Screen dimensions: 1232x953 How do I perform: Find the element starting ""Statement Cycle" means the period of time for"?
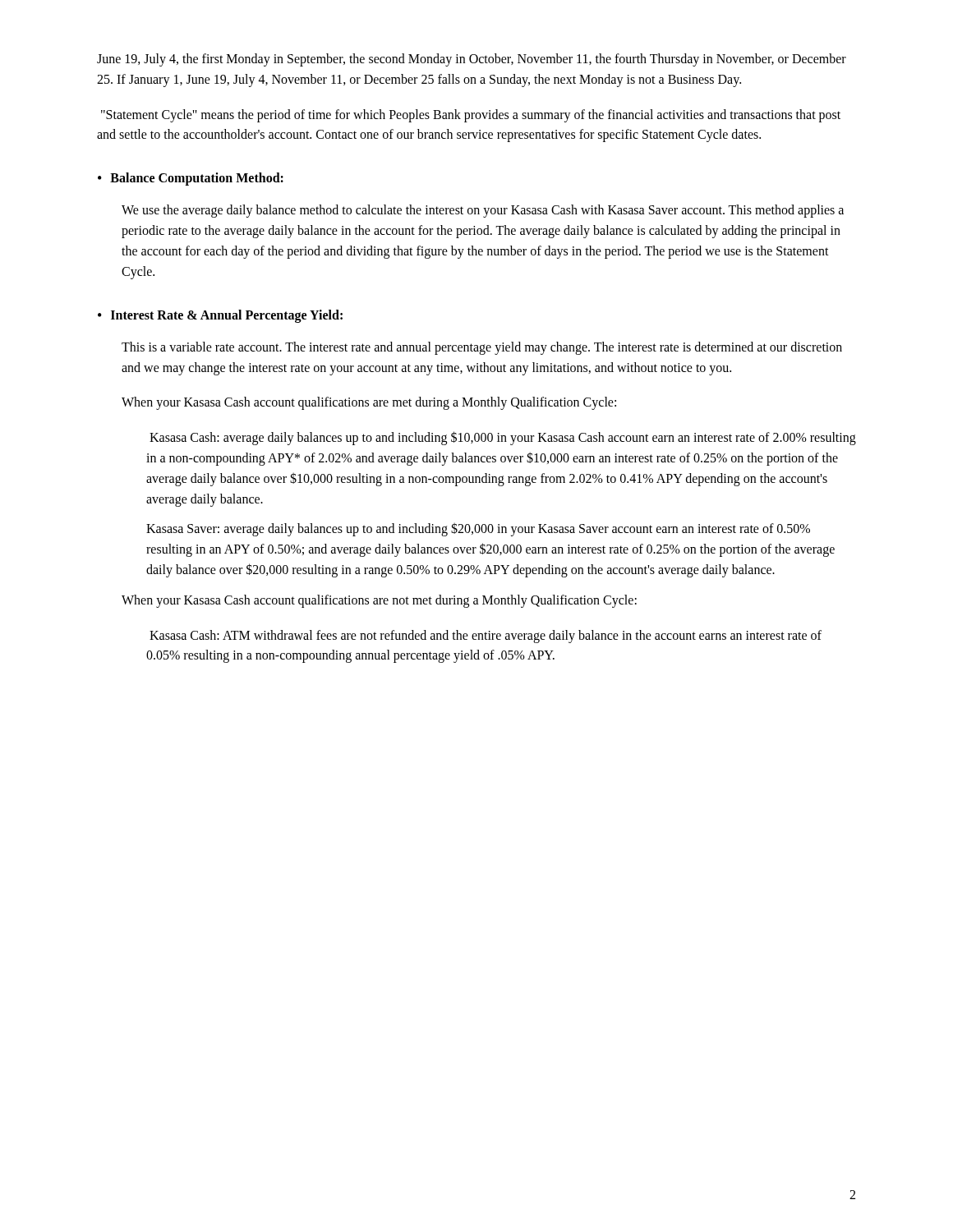[469, 124]
